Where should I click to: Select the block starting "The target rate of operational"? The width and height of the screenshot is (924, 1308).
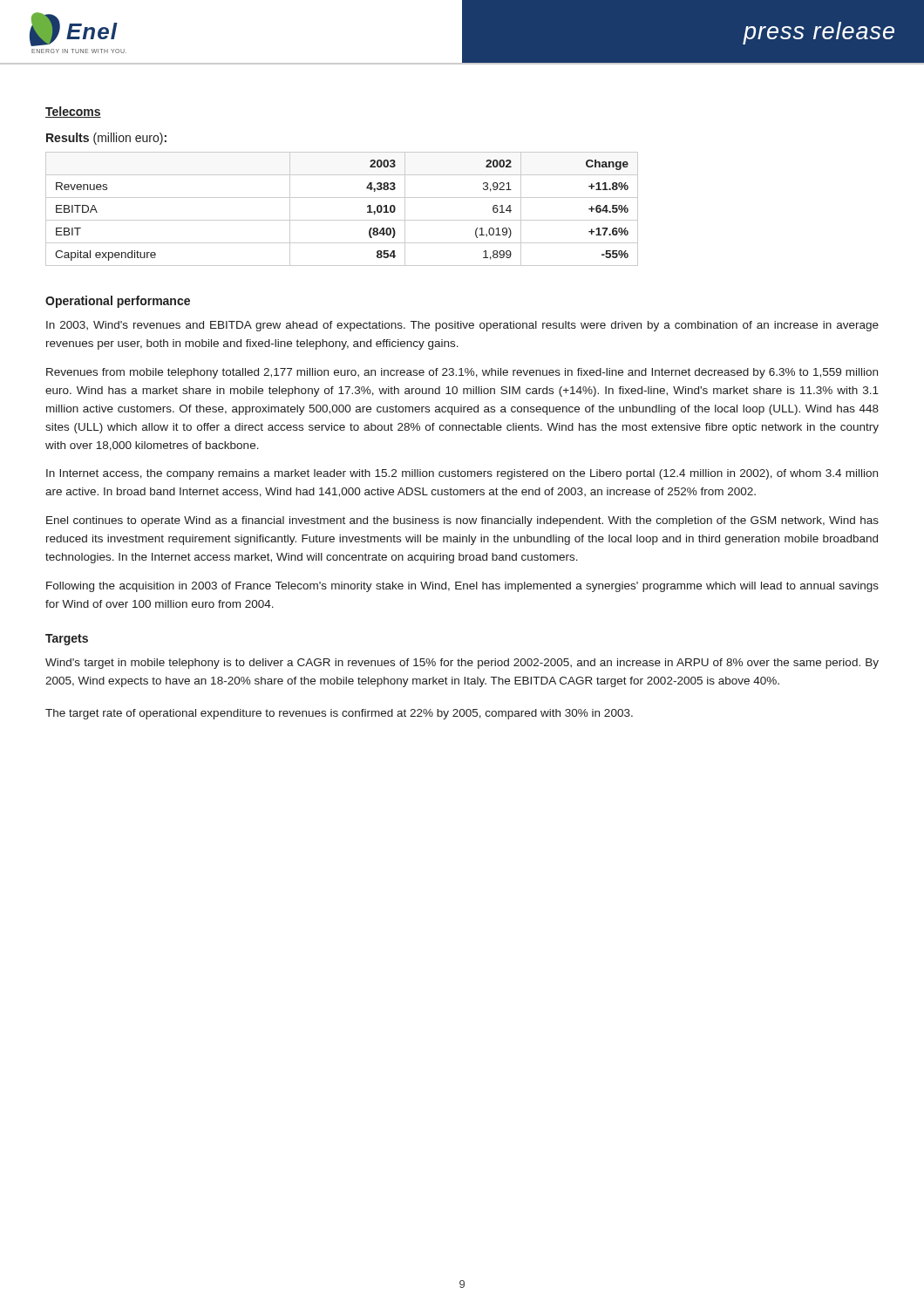(x=339, y=713)
